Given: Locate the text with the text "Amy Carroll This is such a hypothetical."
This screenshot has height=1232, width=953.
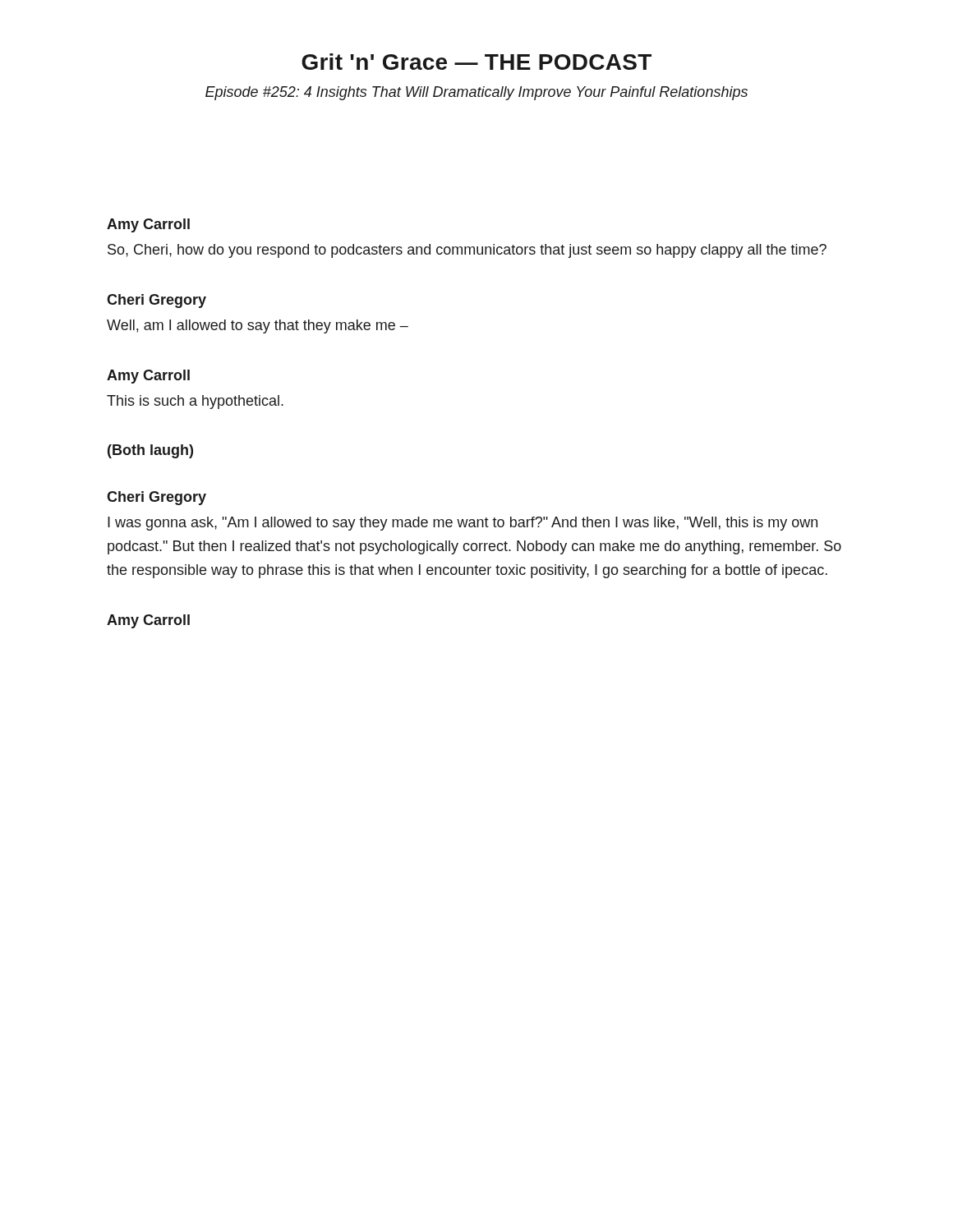Looking at the screenshot, I should point(148,377).
